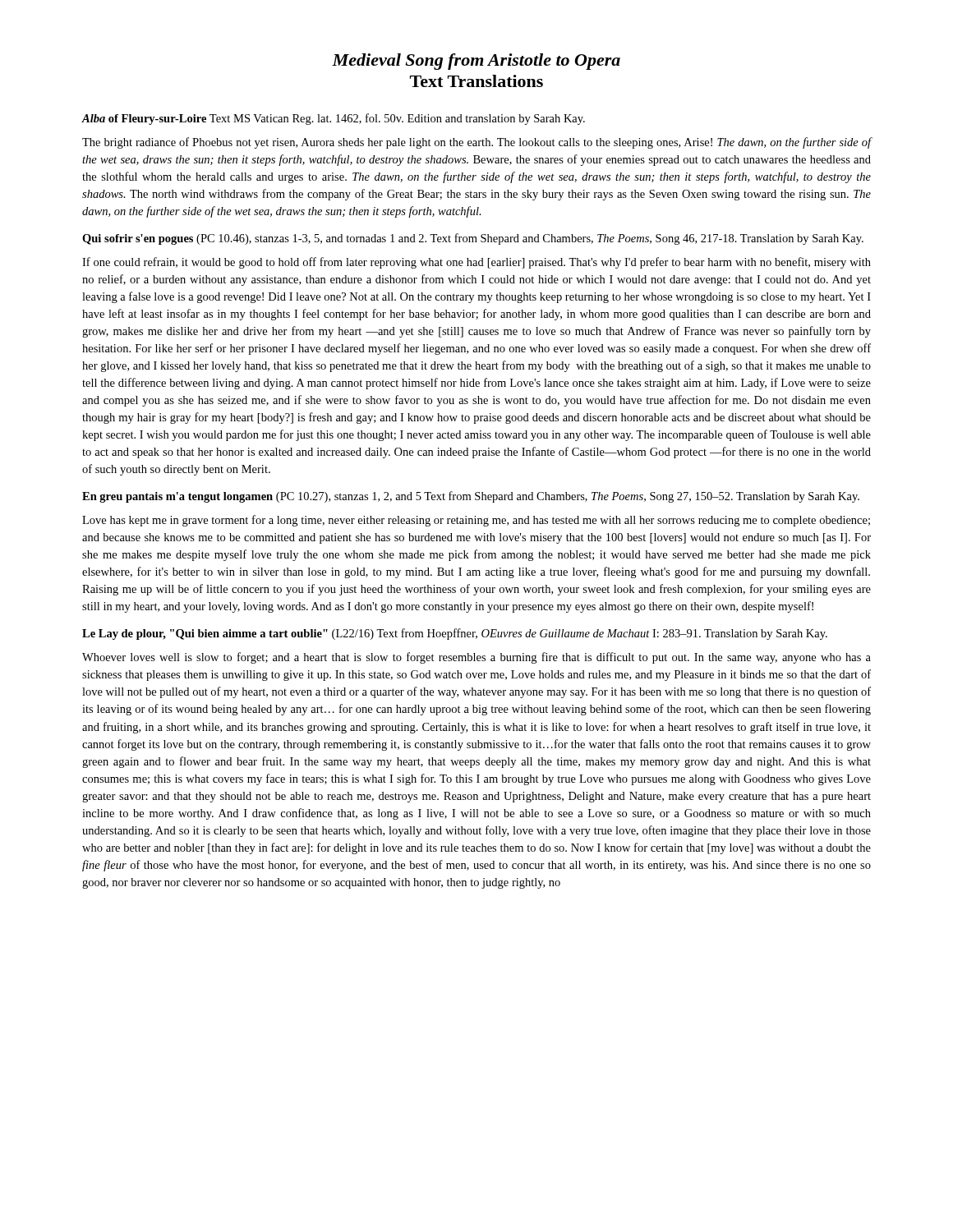Navigate to the element starting "Alba of Fleury-sur-Loire Text MS Vatican Reg."

point(476,119)
